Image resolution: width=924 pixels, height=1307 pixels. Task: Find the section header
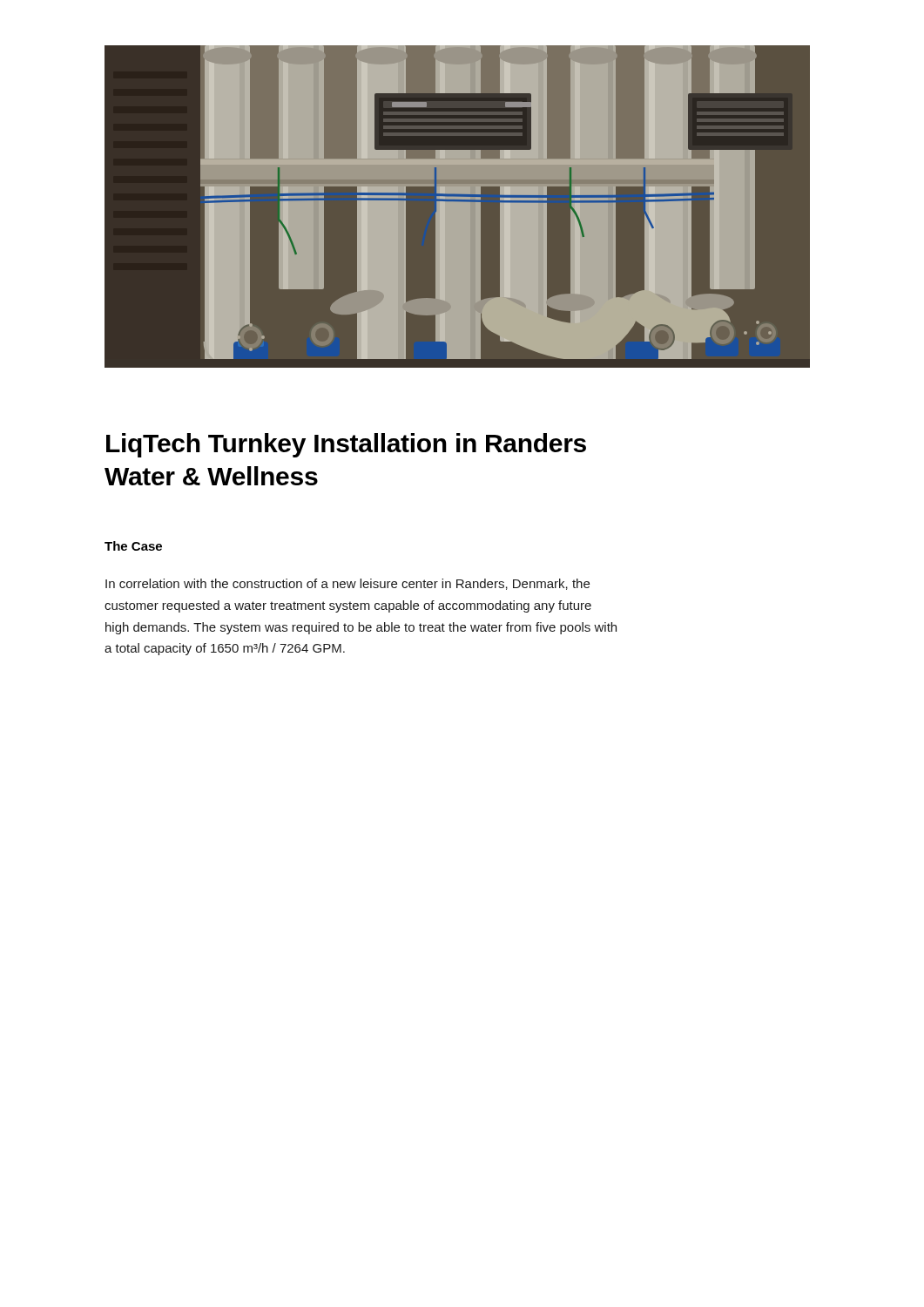coord(134,546)
